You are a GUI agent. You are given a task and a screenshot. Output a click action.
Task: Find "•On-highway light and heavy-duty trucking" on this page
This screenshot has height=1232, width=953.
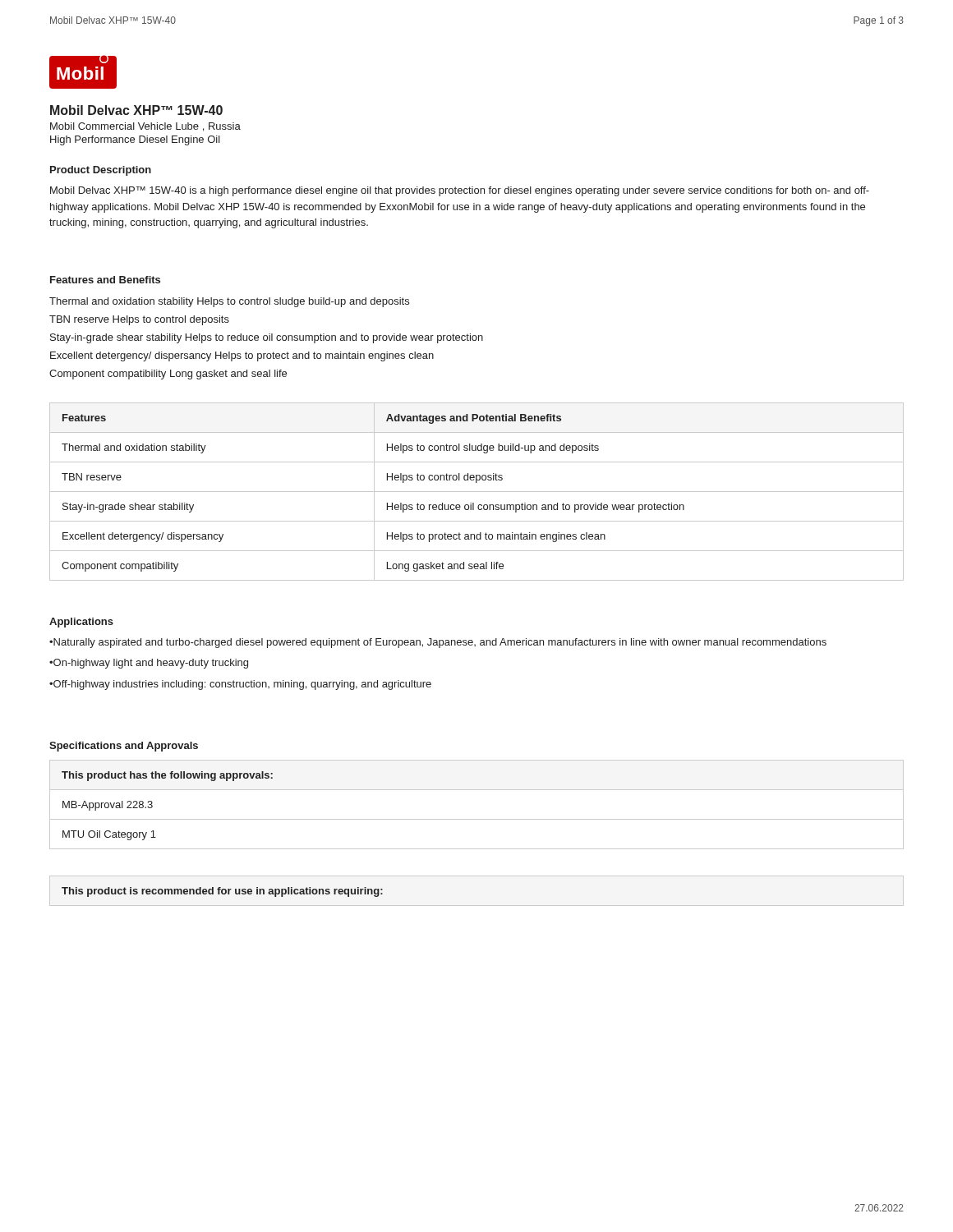click(149, 663)
